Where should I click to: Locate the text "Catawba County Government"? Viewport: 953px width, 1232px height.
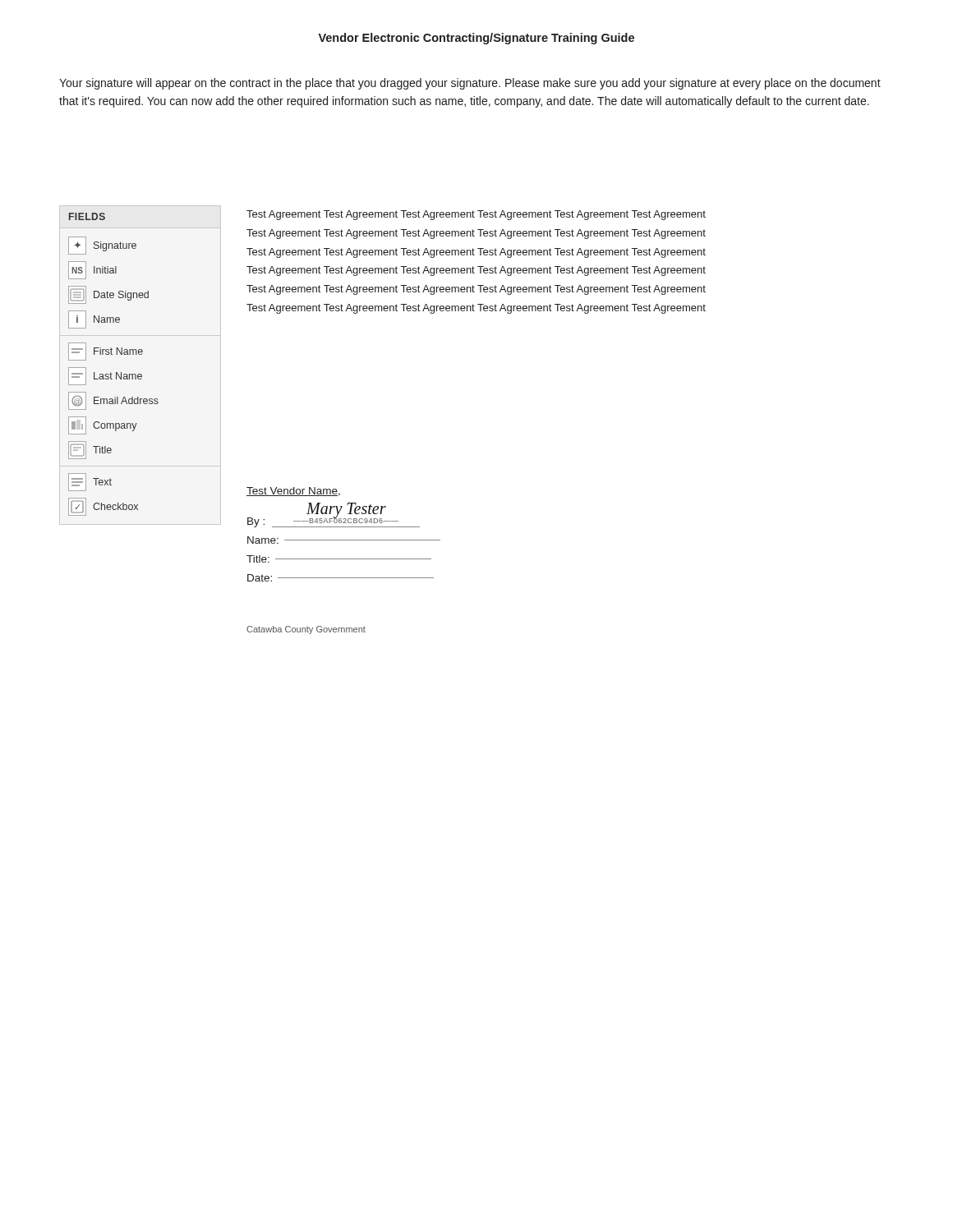(x=306, y=629)
